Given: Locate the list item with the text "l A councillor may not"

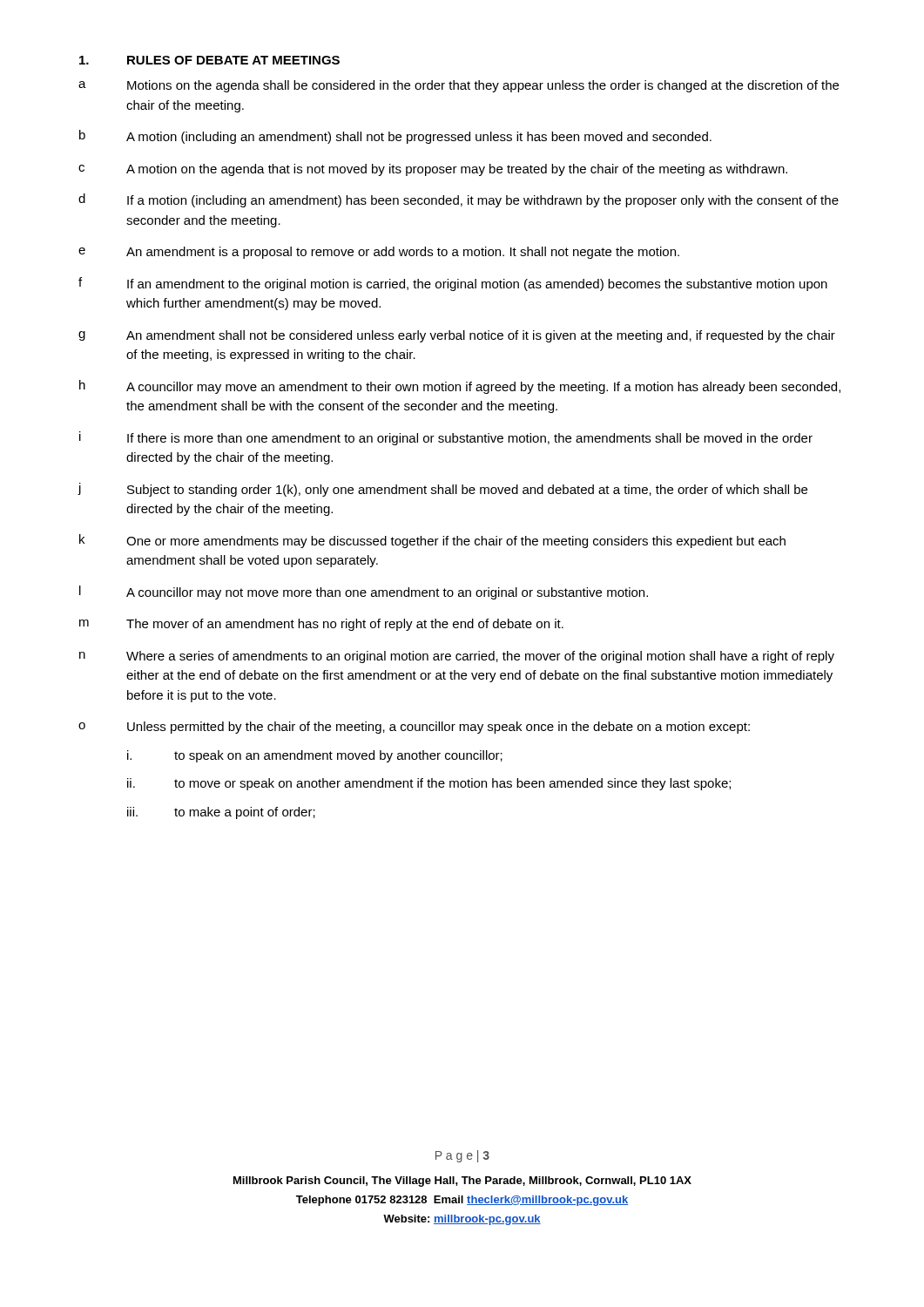Looking at the screenshot, I should point(462,592).
